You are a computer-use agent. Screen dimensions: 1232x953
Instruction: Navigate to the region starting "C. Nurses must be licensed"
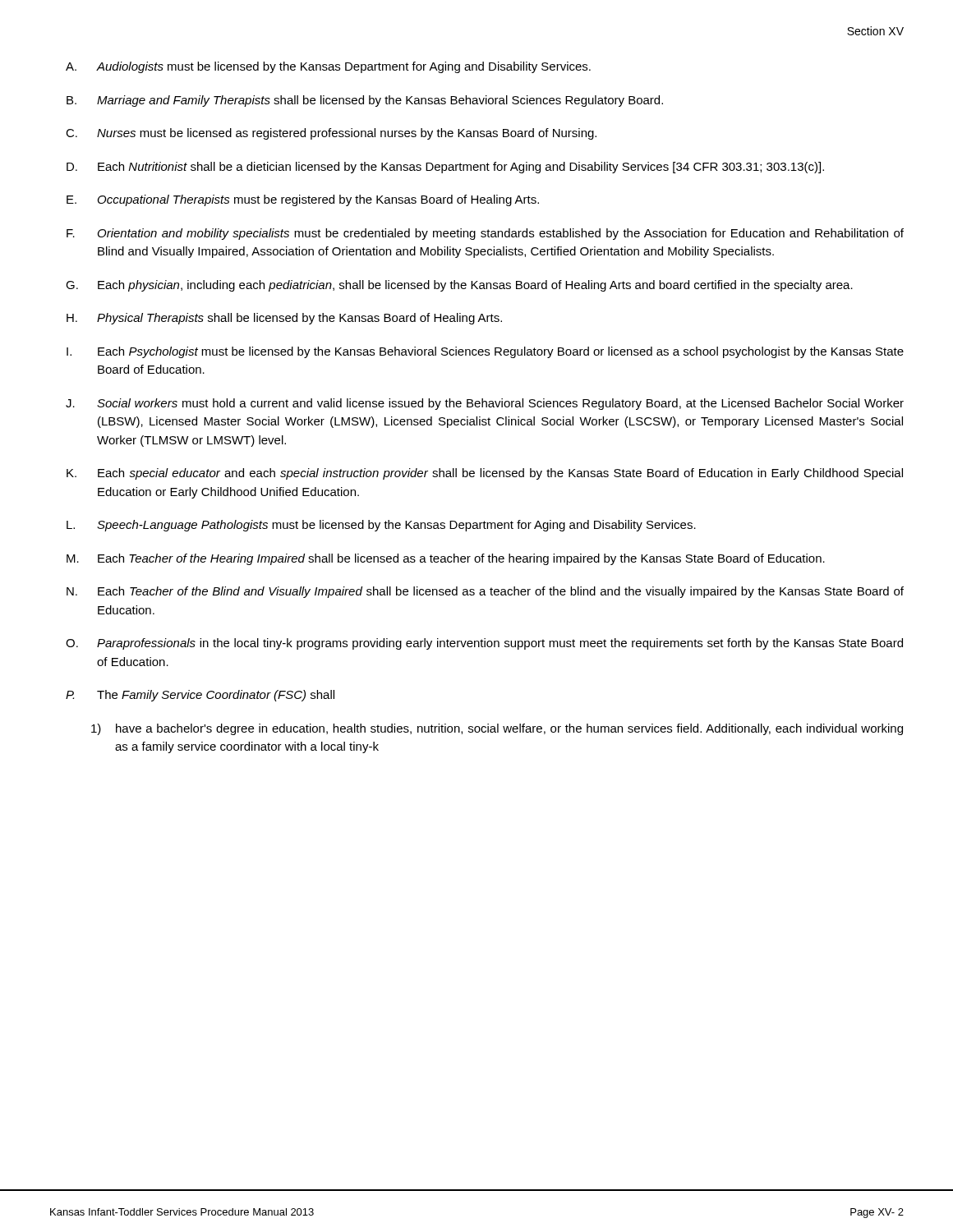click(485, 133)
